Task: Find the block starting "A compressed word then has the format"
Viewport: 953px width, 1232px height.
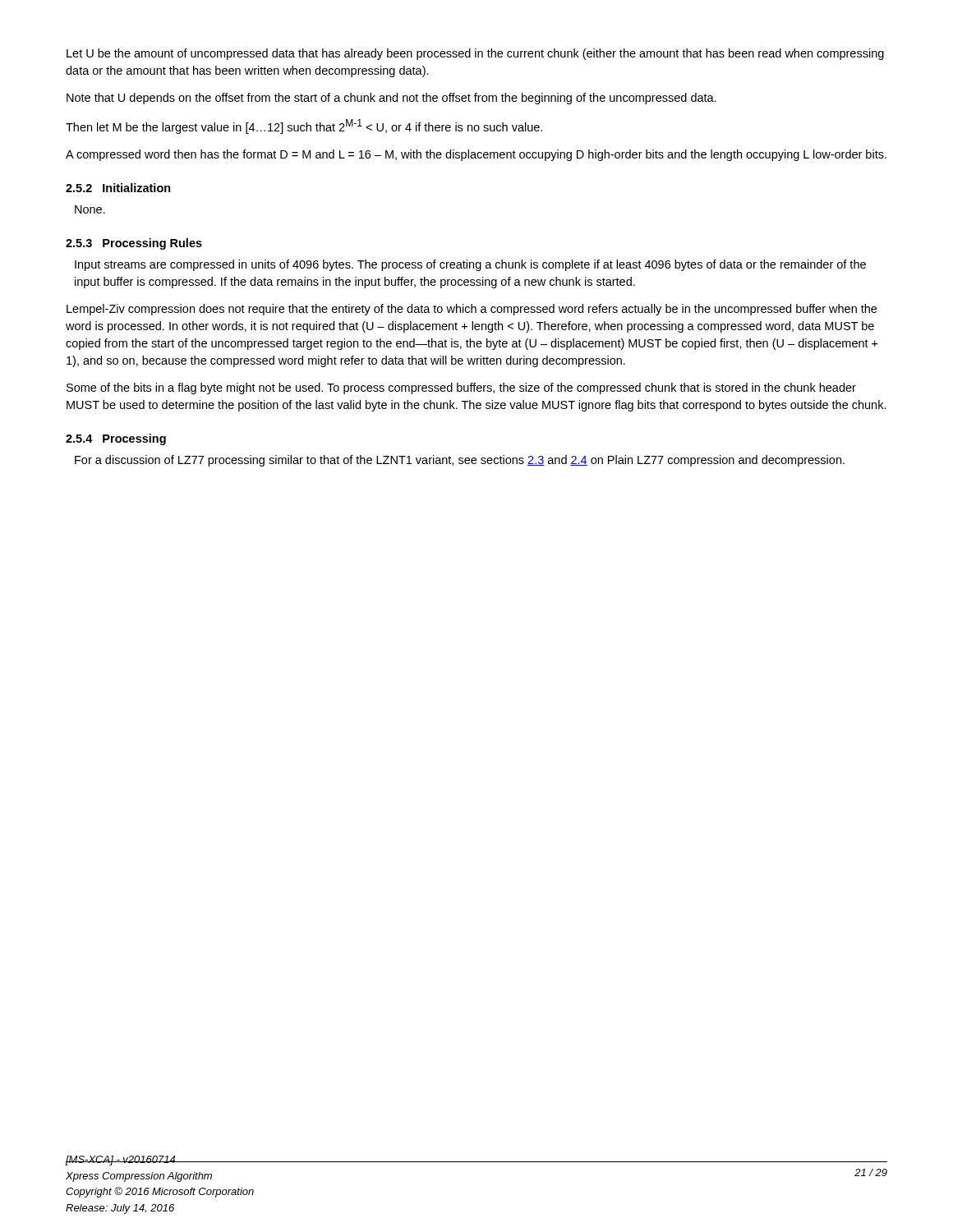Action: (476, 154)
